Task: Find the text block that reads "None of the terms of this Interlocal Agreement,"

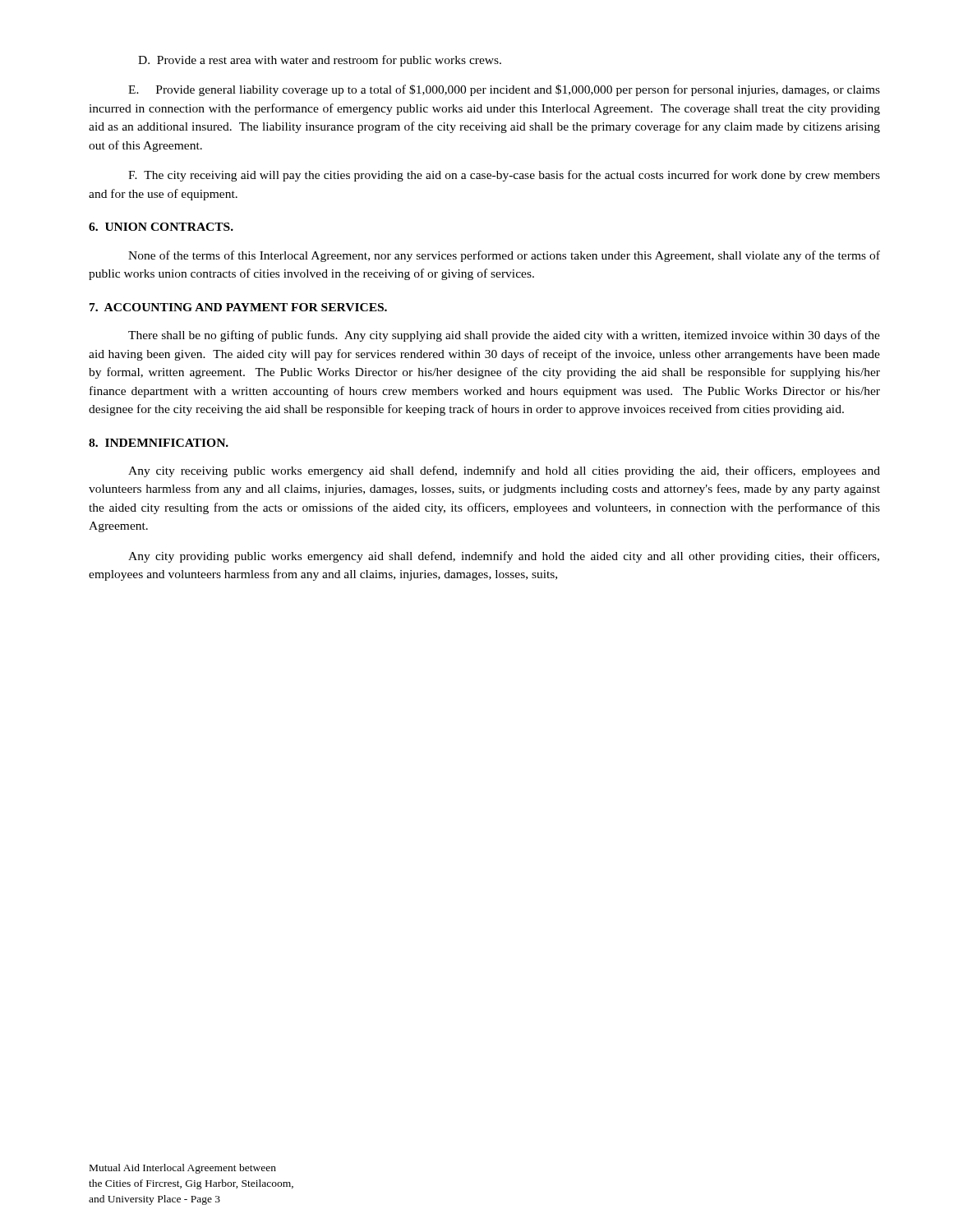Action: click(484, 264)
